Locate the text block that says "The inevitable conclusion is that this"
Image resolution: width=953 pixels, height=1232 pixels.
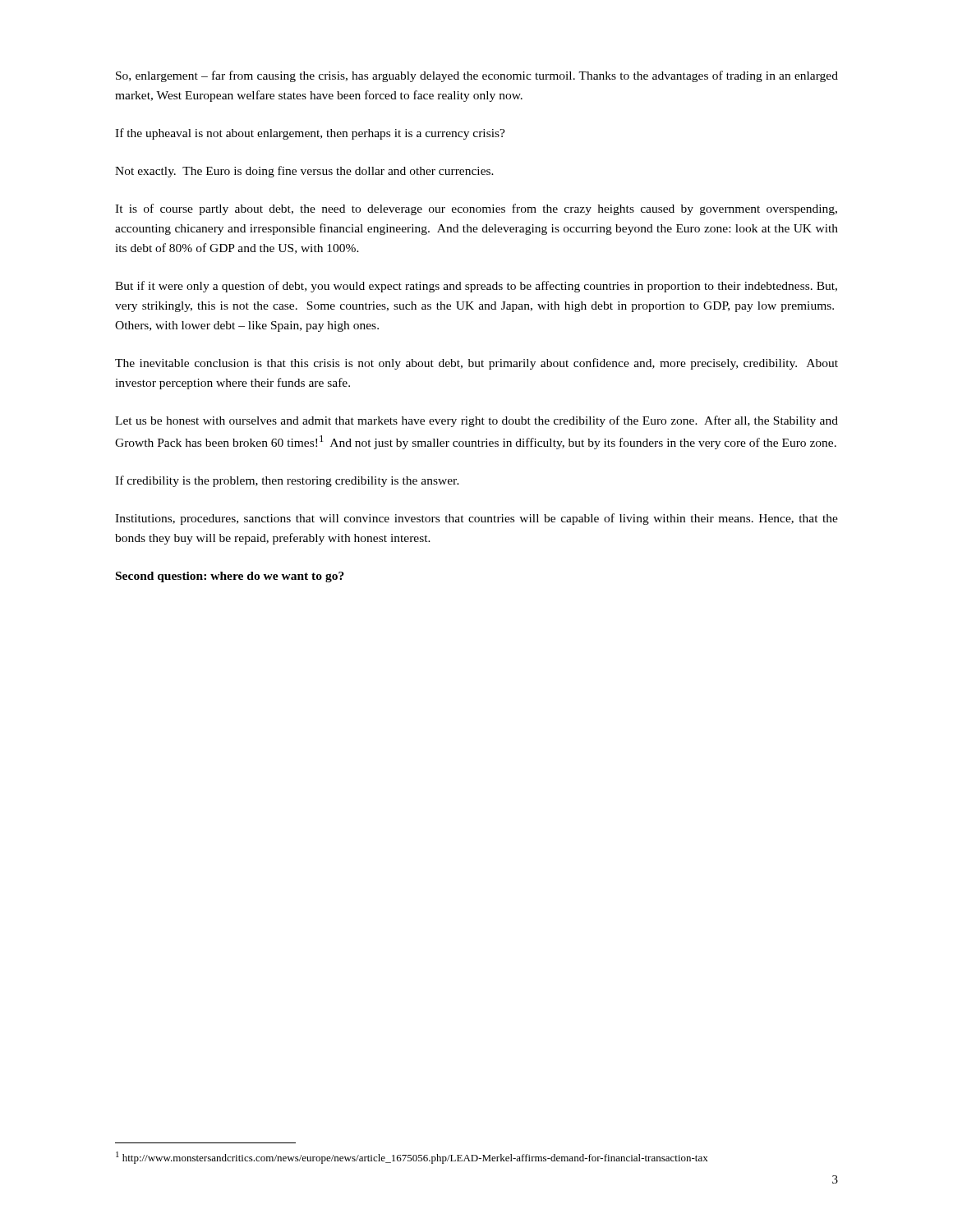(x=476, y=373)
